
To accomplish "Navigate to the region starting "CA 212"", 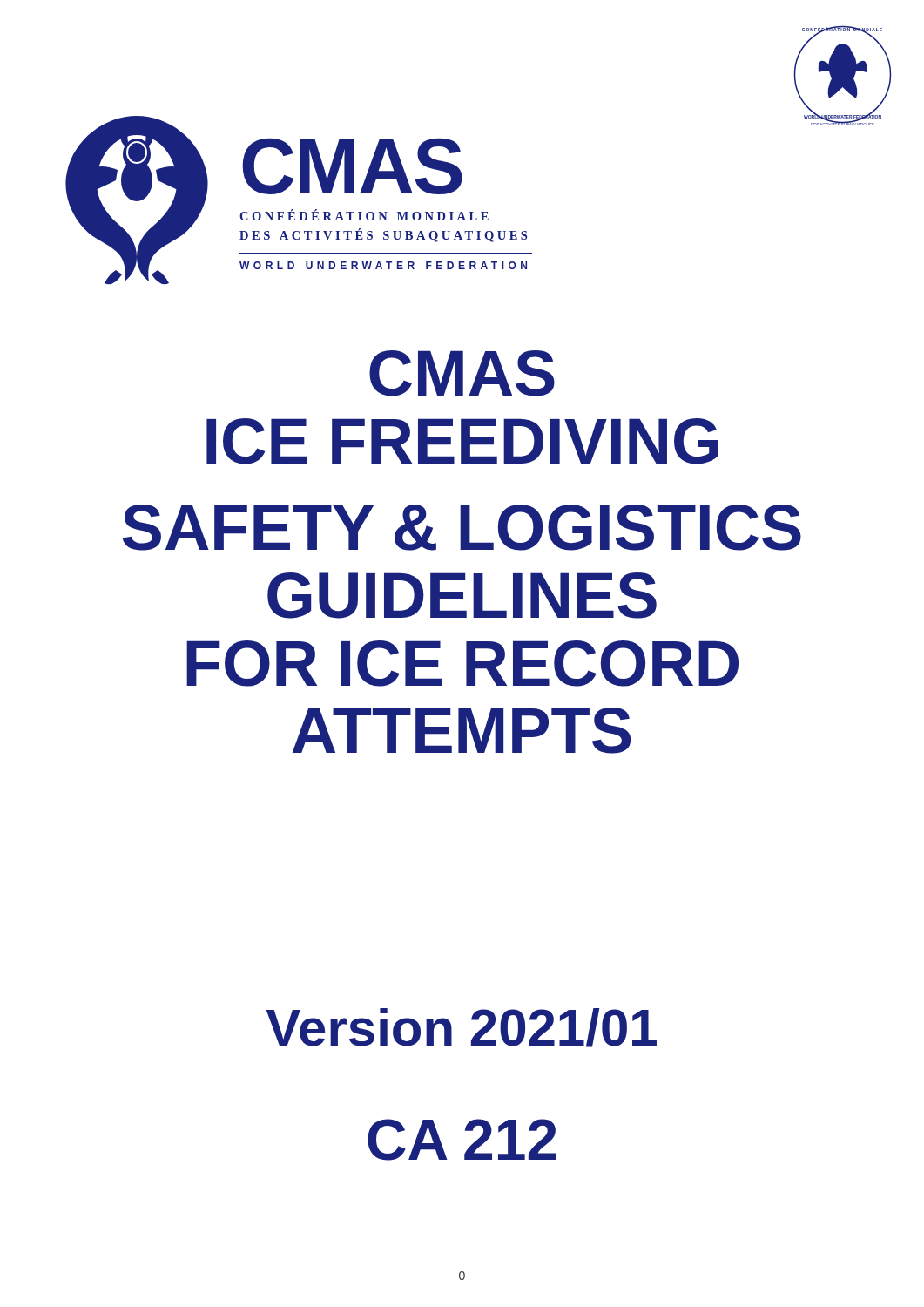I will click(x=462, y=1140).
